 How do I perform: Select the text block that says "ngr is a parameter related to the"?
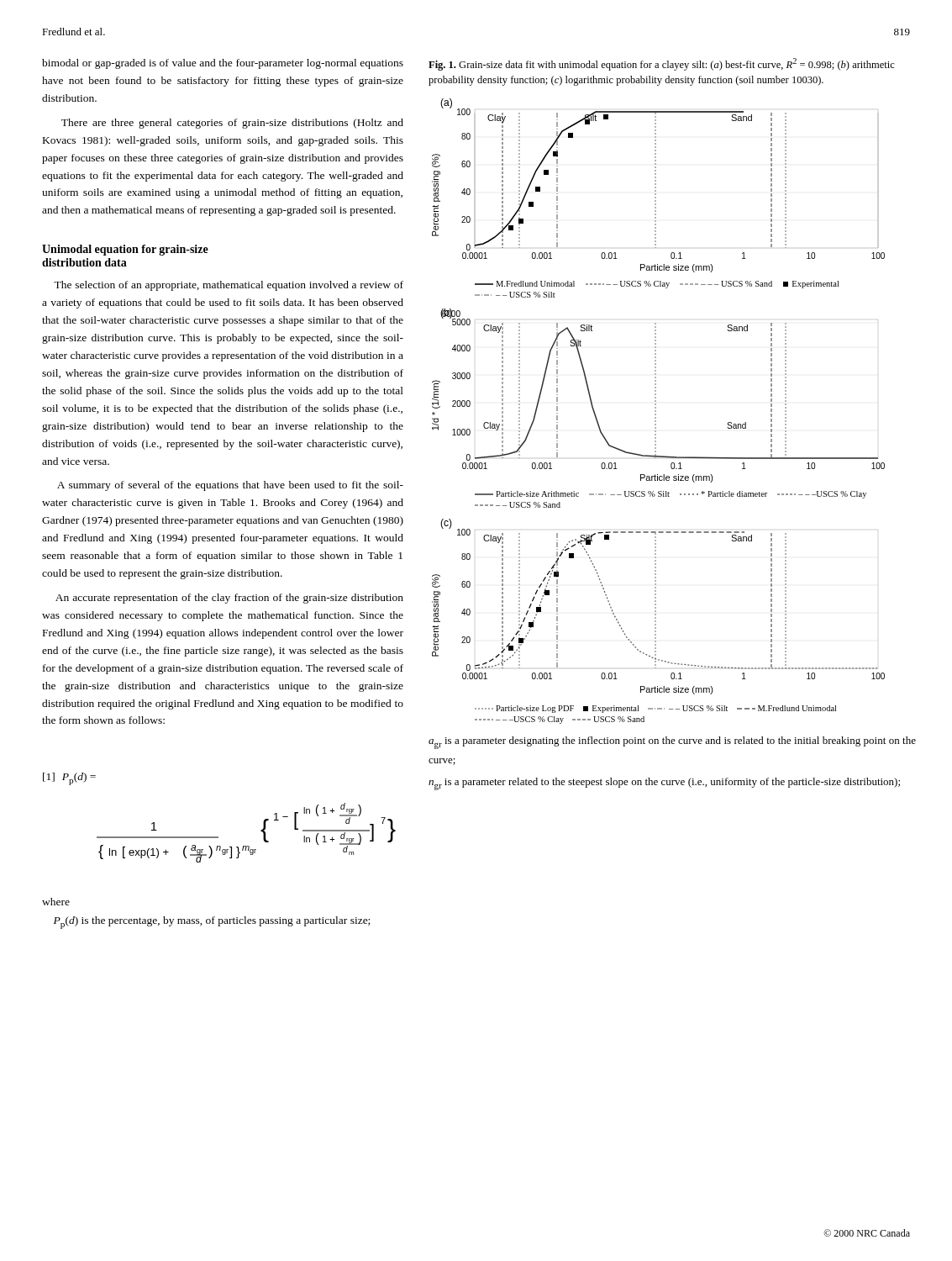tap(665, 782)
